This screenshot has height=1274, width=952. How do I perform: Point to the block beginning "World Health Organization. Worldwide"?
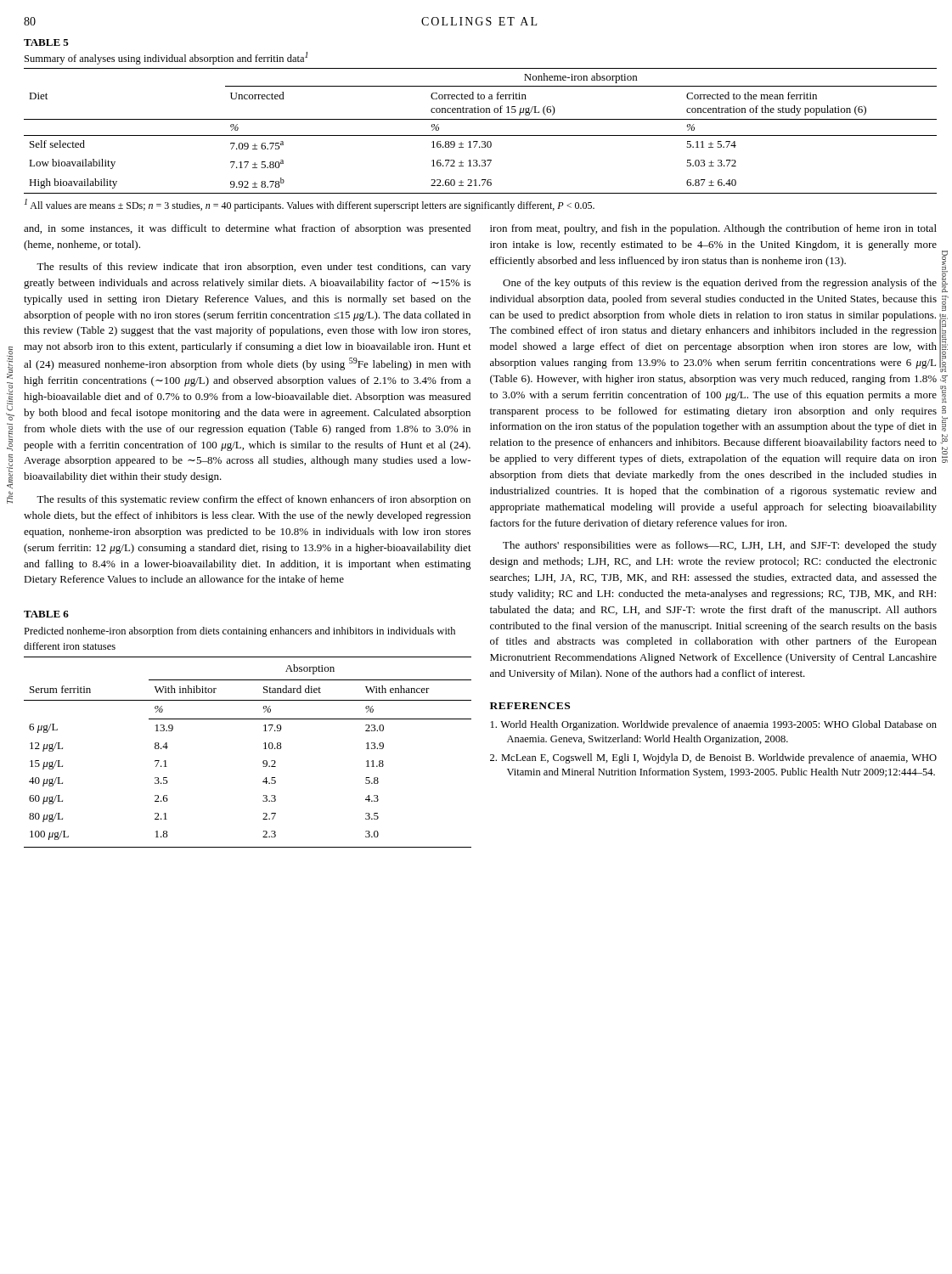click(x=713, y=732)
